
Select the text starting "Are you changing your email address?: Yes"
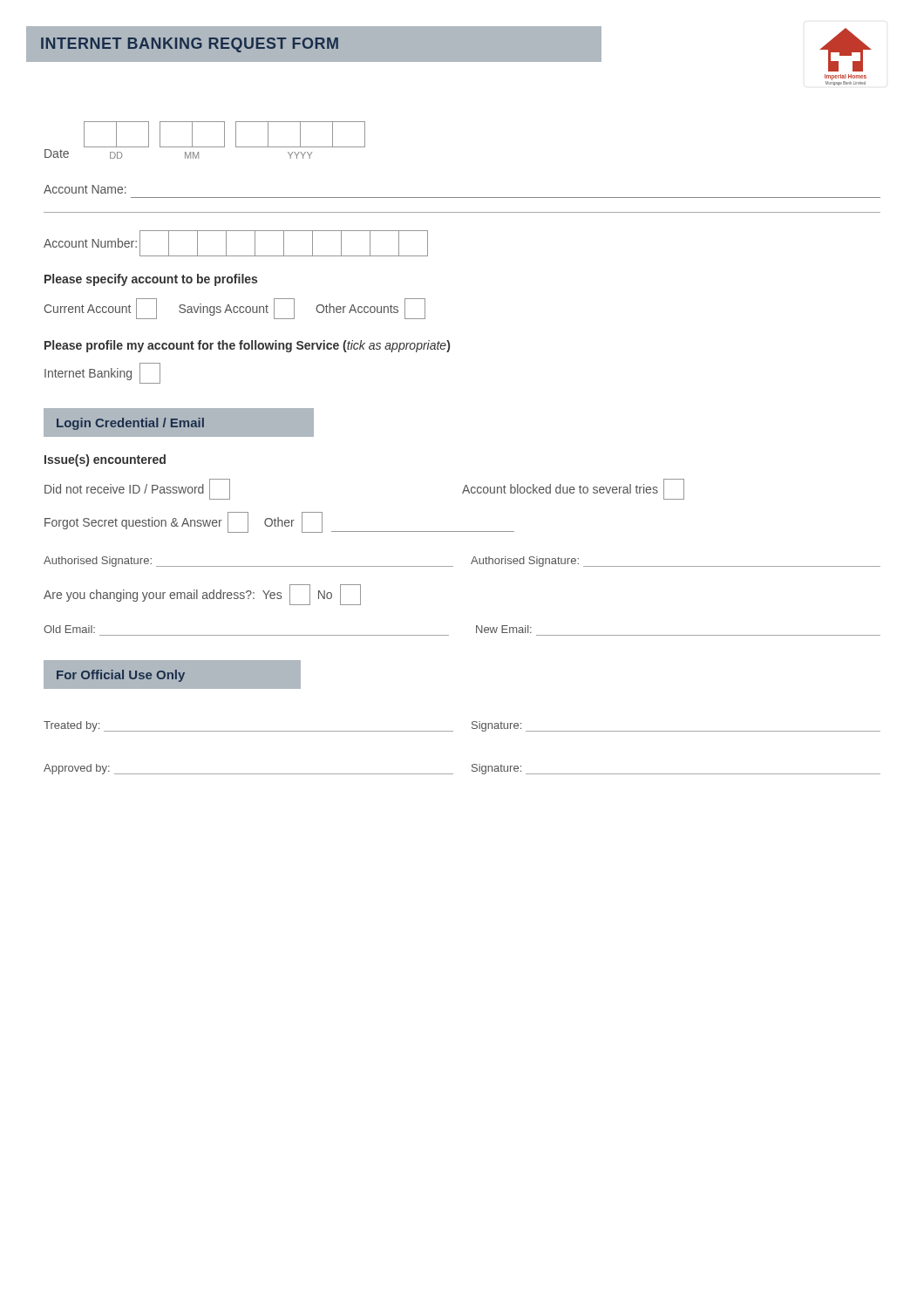tap(202, 595)
